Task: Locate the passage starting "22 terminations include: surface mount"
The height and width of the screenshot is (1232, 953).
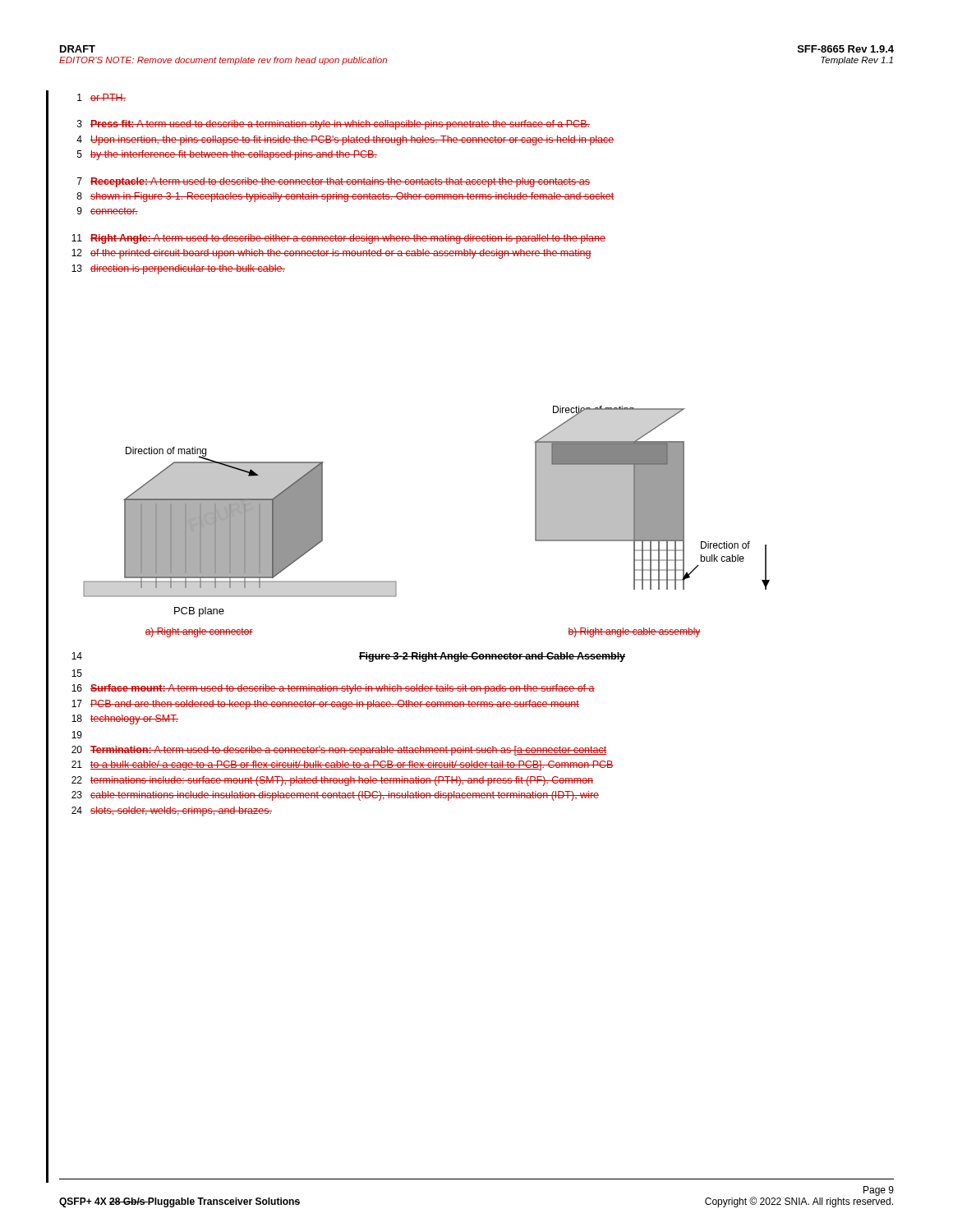Action: click(x=476, y=780)
